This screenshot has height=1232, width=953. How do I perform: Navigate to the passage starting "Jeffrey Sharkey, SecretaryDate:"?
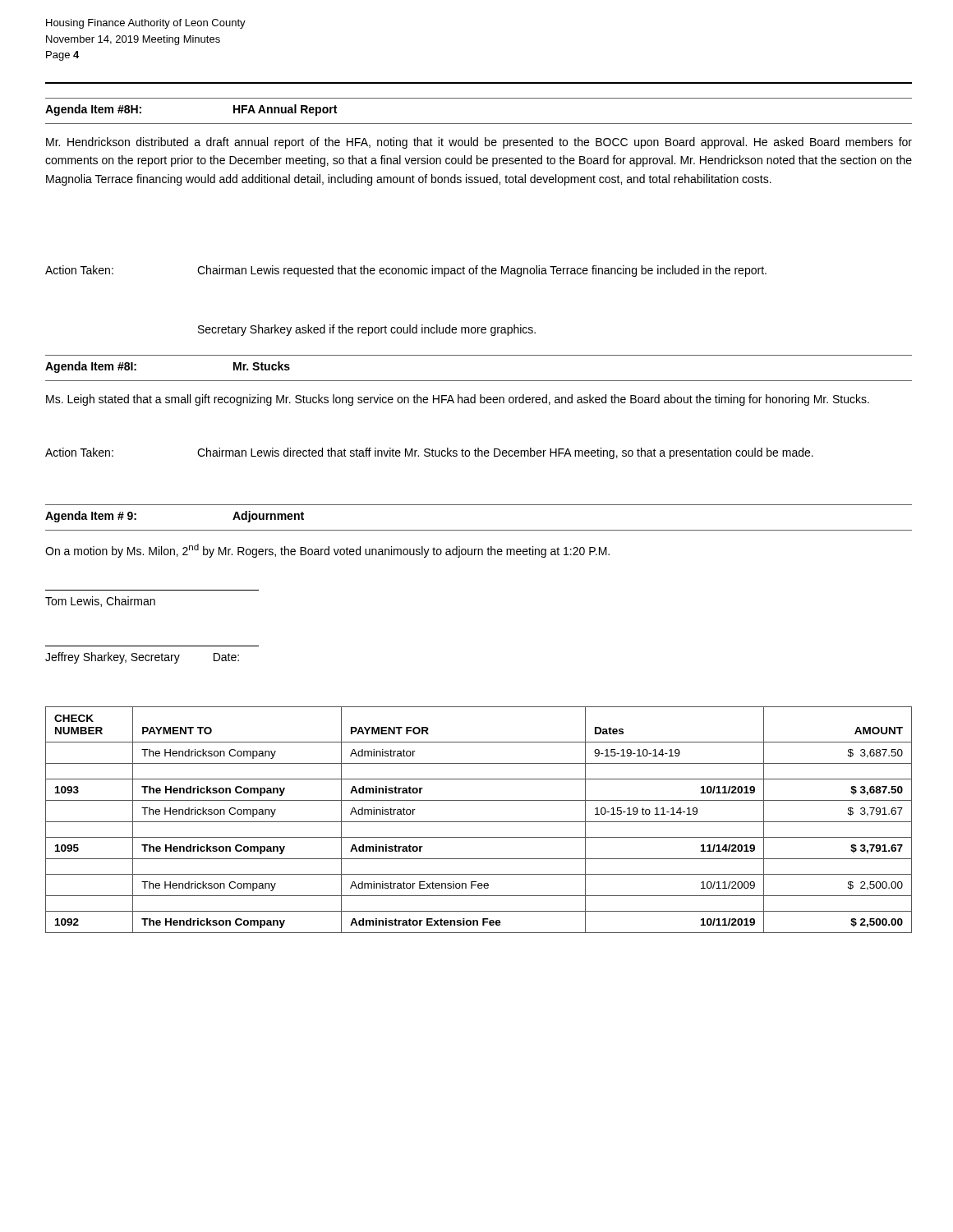tap(143, 657)
